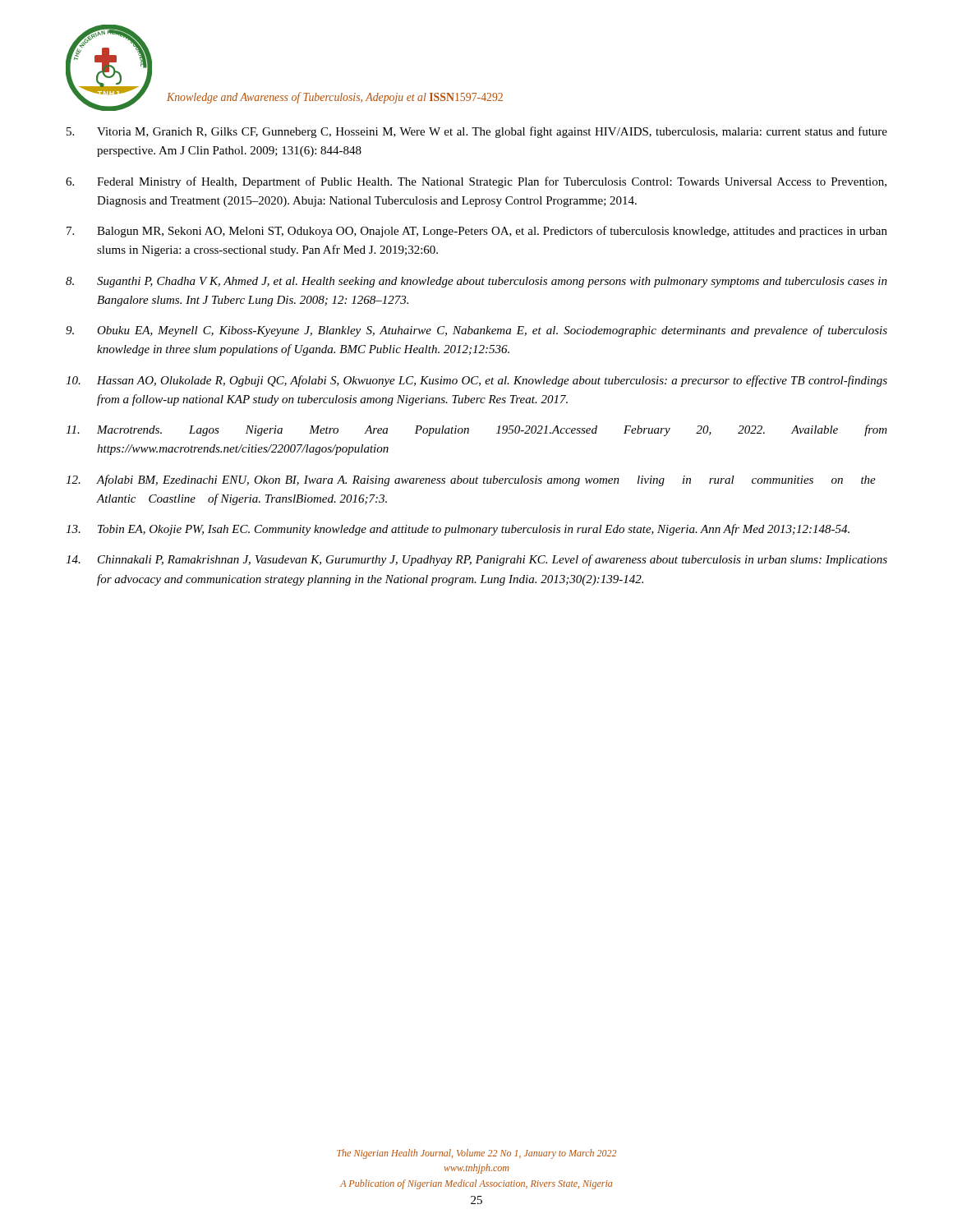This screenshot has width=953, height=1232.
Task: Navigate to the block starting "12. Afolabi BM, Ezedinachi ENU,"
Action: pos(476,489)
